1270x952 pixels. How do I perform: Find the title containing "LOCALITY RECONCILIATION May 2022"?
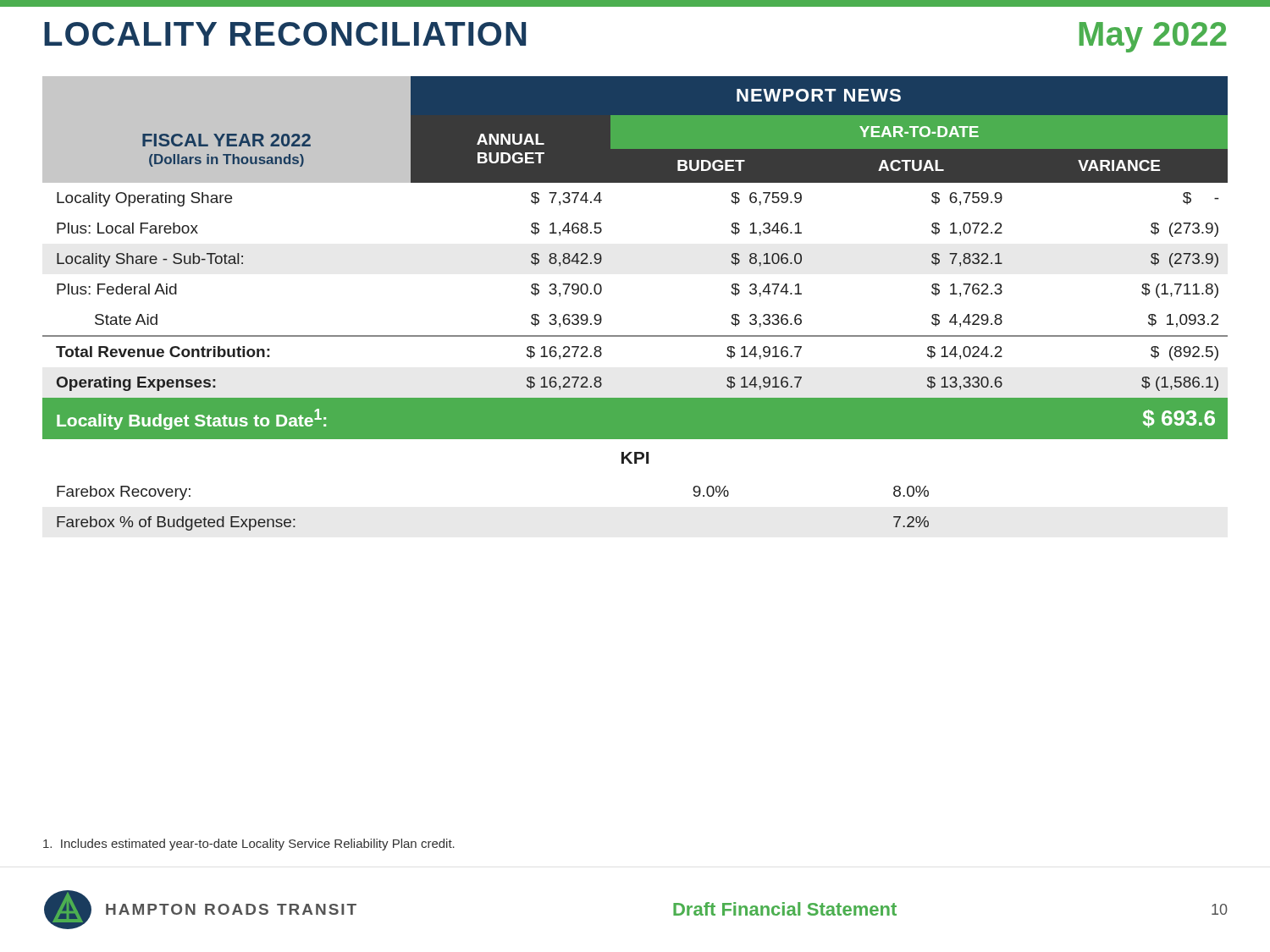click(x=287, y=41)
